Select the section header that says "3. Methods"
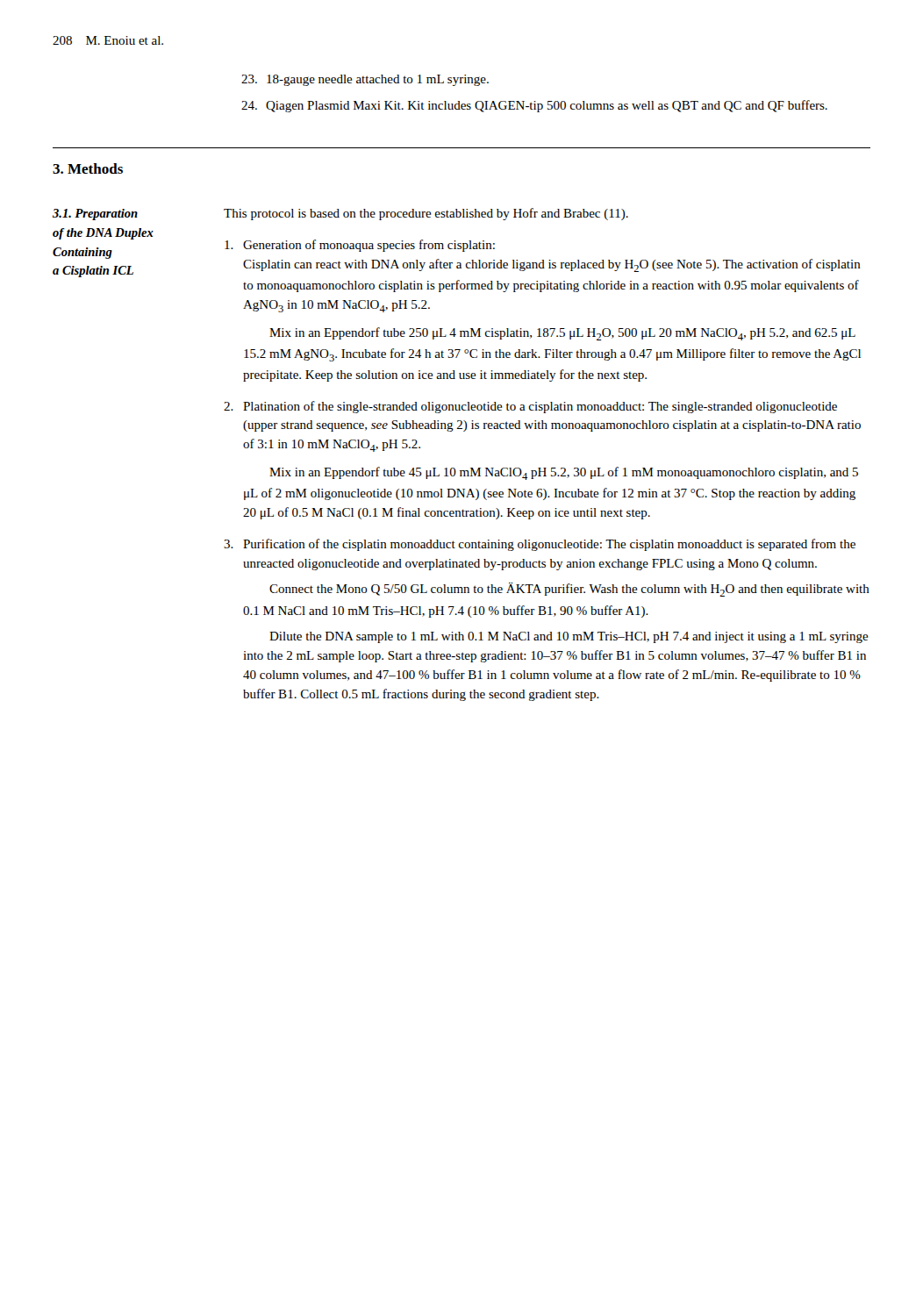This screenshot has width=923, height=1316. [88, 168]
